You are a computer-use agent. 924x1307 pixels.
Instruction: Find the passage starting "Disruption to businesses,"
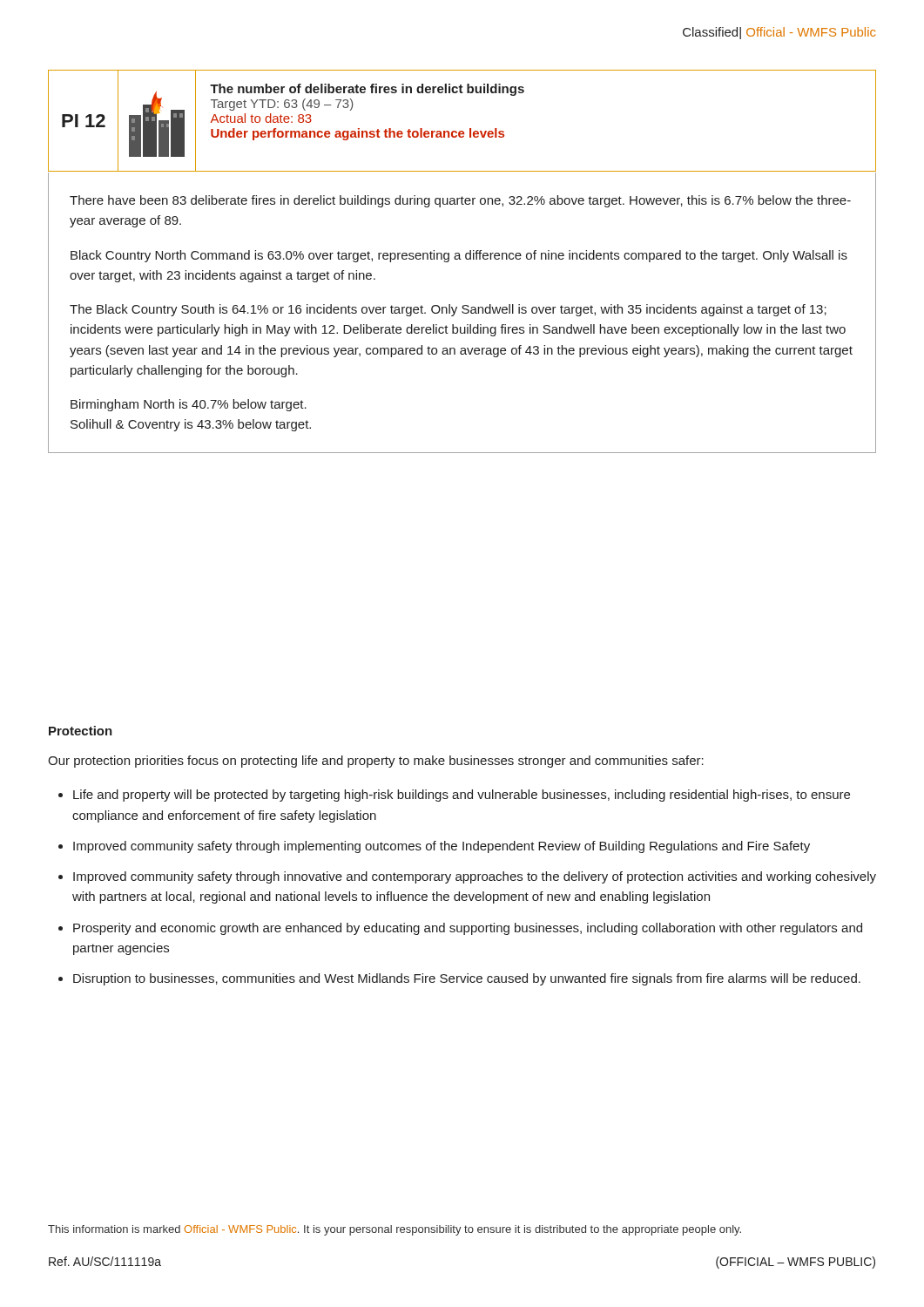467,978
